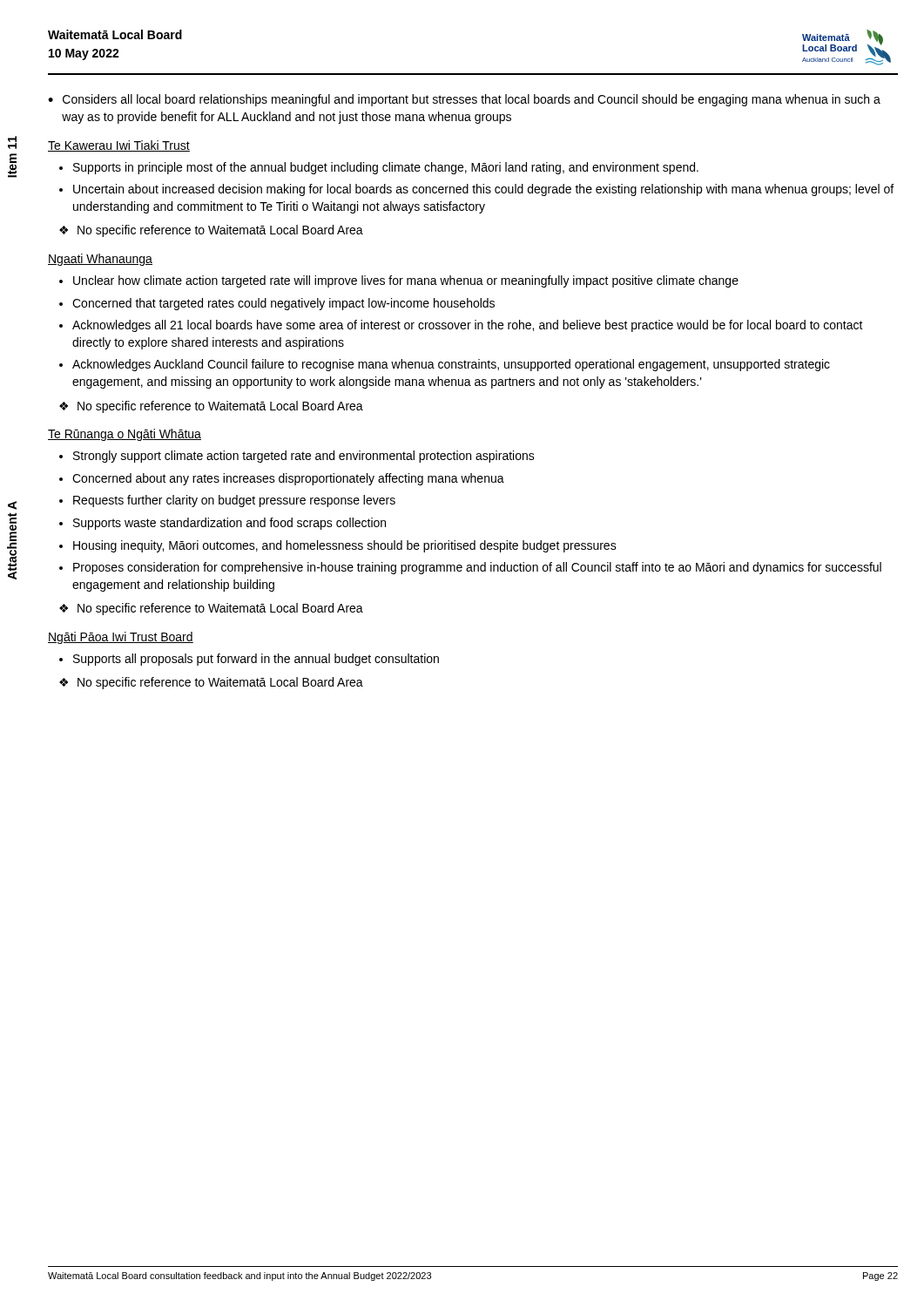Image resolution: width=924 pixels, height=1307 pixels.
Task: Click on the list item that says "Concerned that targeted rates could negatively impact low-income"
Action: pos(284,303)
